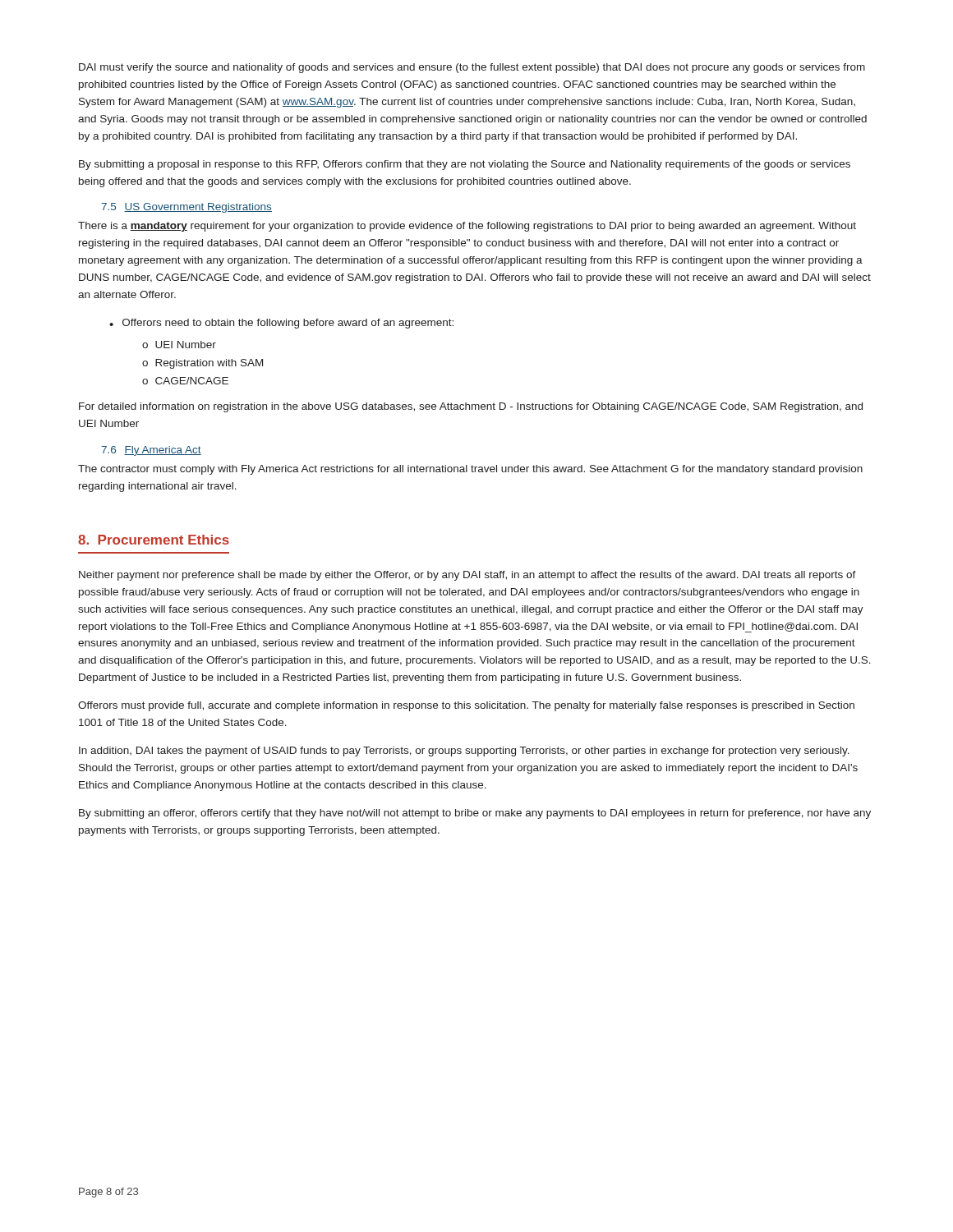Click on the text block that reads "Neither payment nor preference shall be"
953x1232 pixels.
476,627
